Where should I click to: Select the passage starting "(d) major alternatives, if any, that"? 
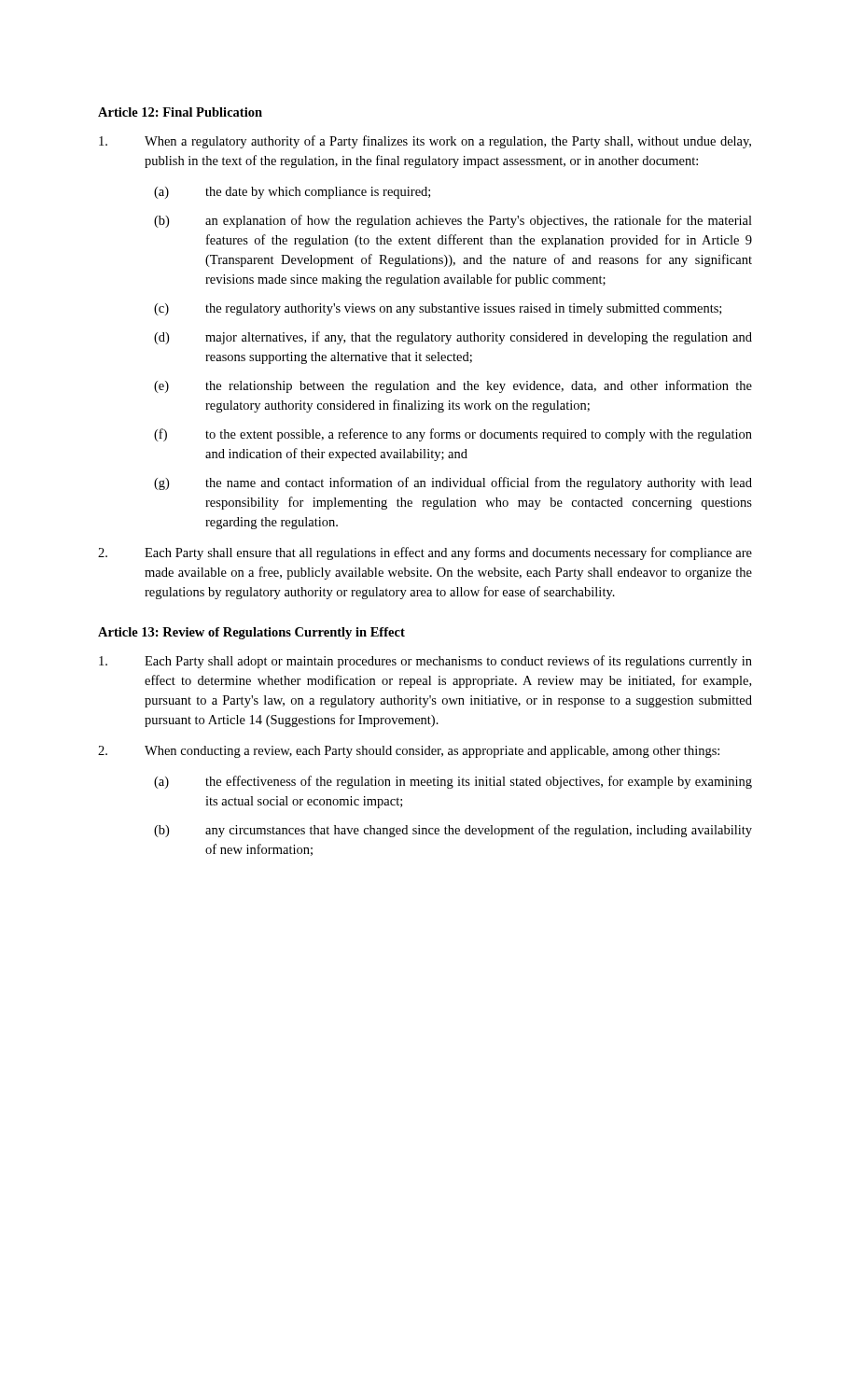(453, 347)
